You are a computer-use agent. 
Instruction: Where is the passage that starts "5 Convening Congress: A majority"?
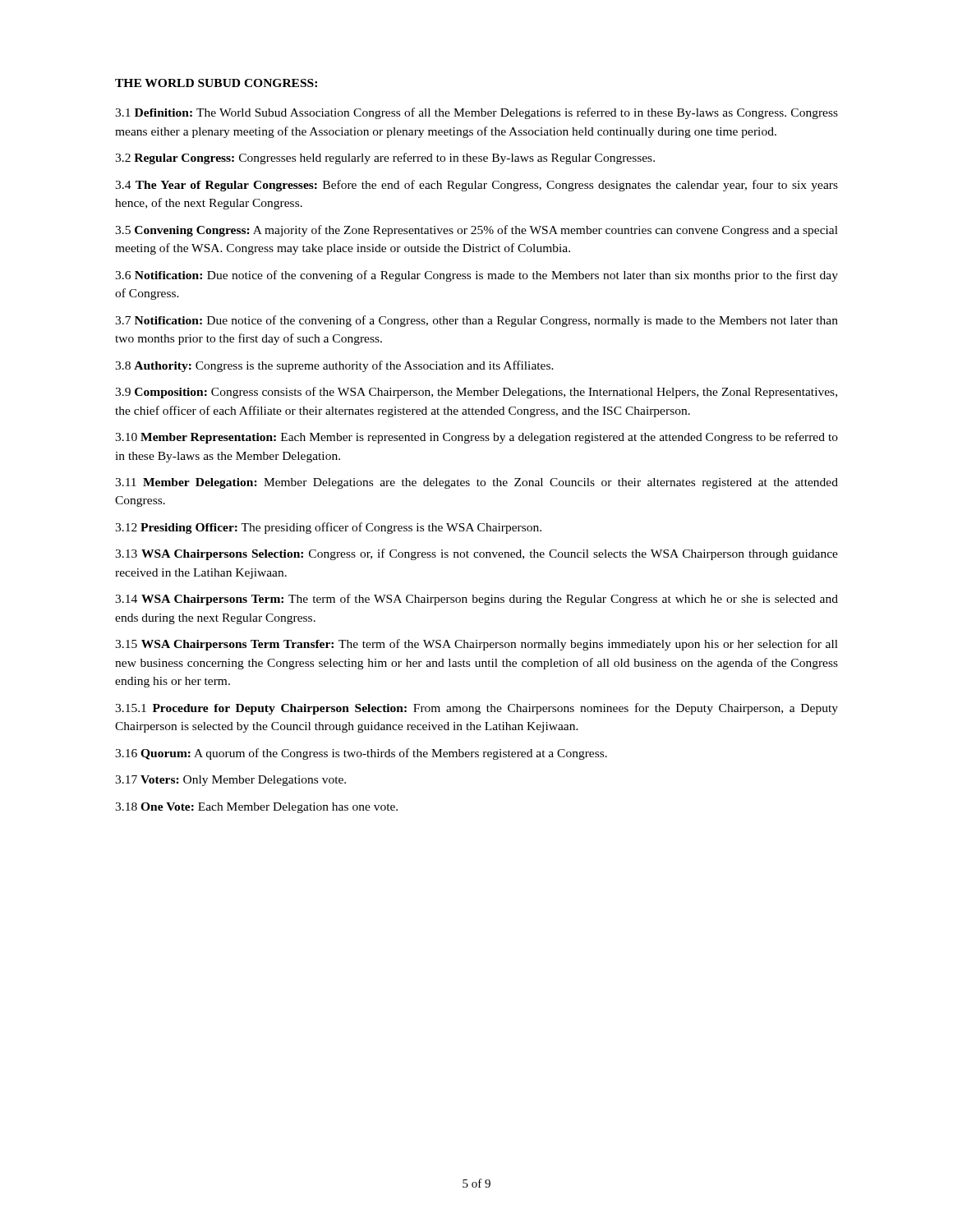tap(476, 239)
